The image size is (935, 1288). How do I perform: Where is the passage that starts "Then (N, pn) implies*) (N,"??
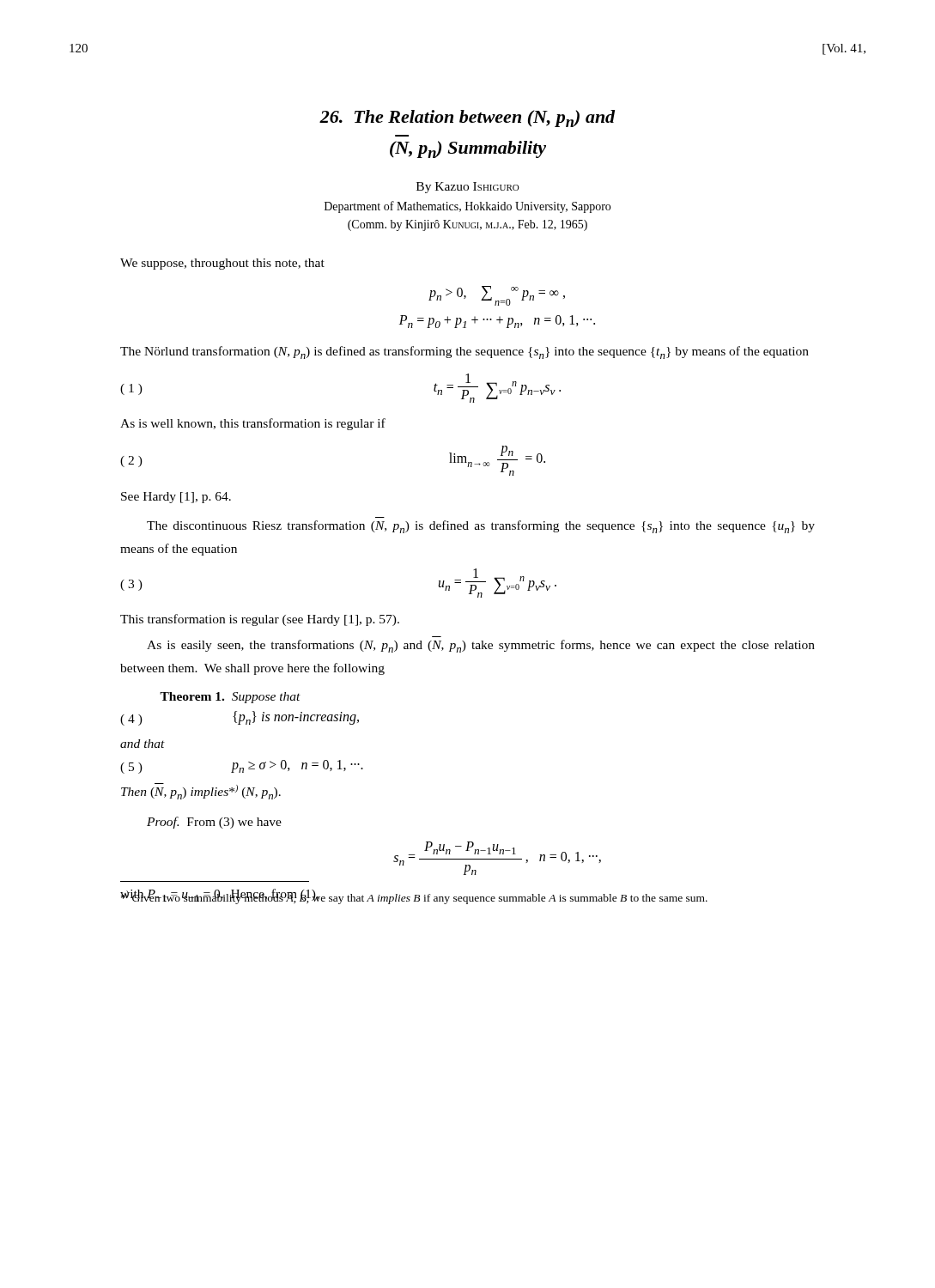[201, 793]
